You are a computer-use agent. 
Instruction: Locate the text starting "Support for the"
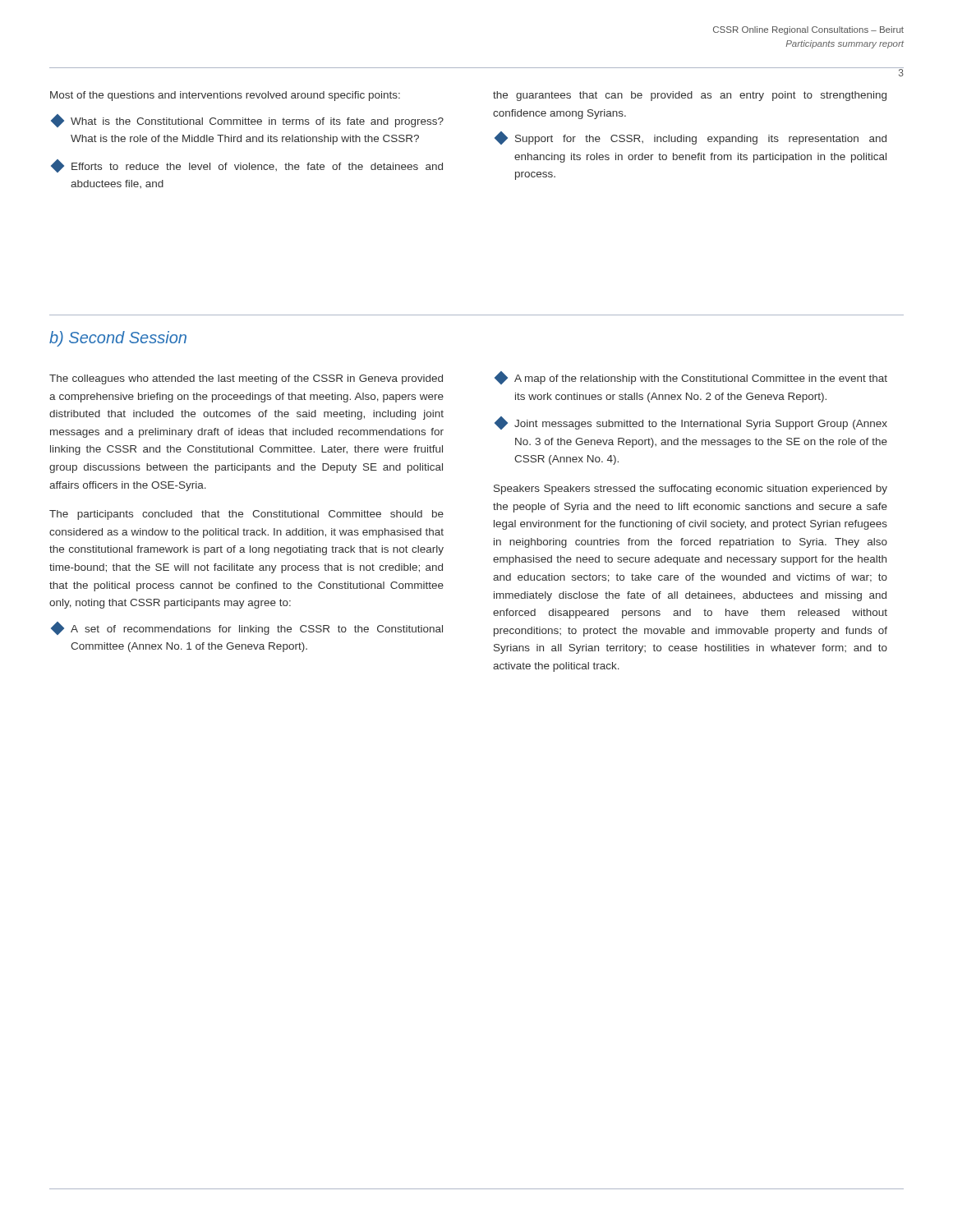691,157
